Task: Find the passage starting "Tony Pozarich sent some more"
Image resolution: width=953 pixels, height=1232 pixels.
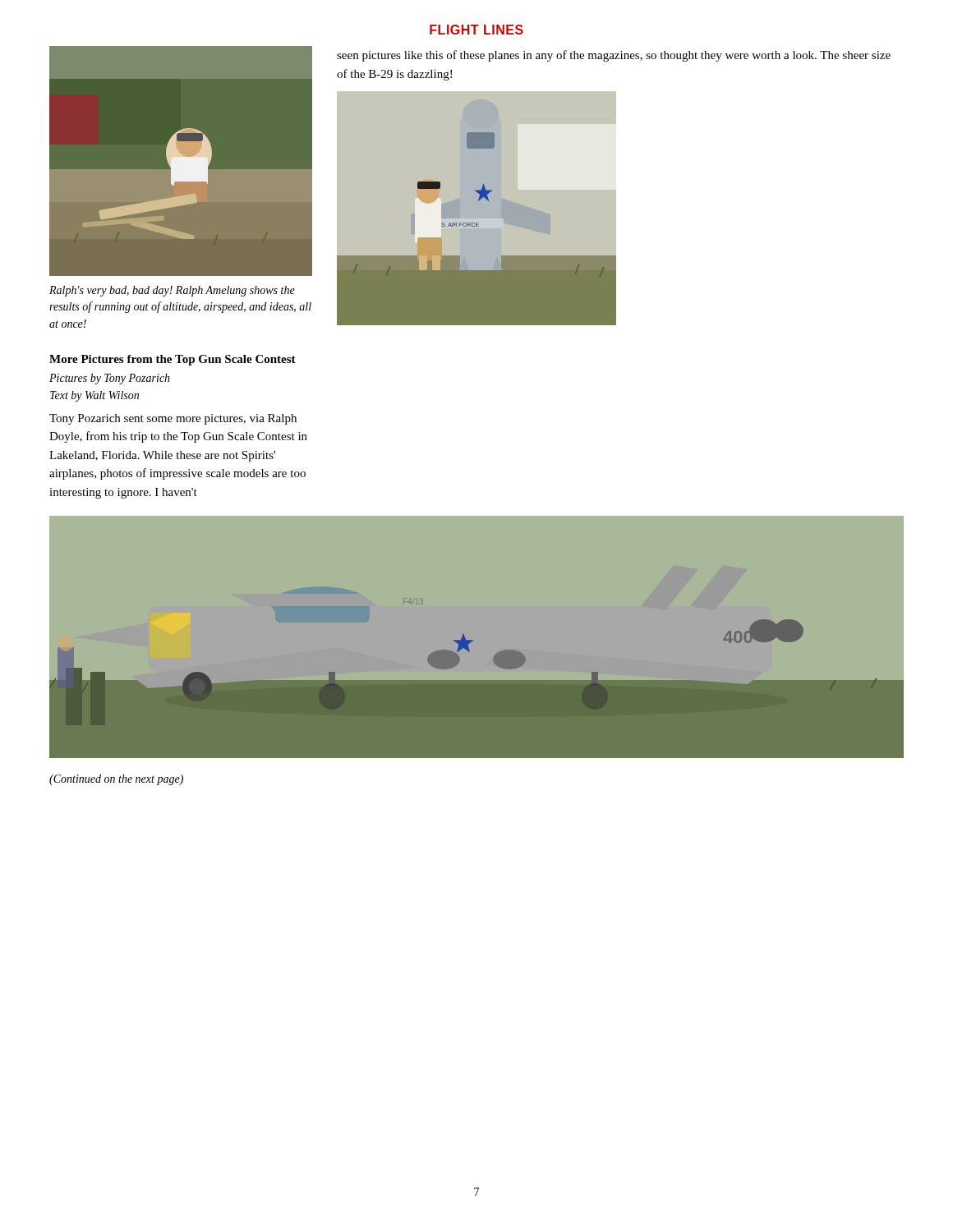Action: click(x=178, y=455)
